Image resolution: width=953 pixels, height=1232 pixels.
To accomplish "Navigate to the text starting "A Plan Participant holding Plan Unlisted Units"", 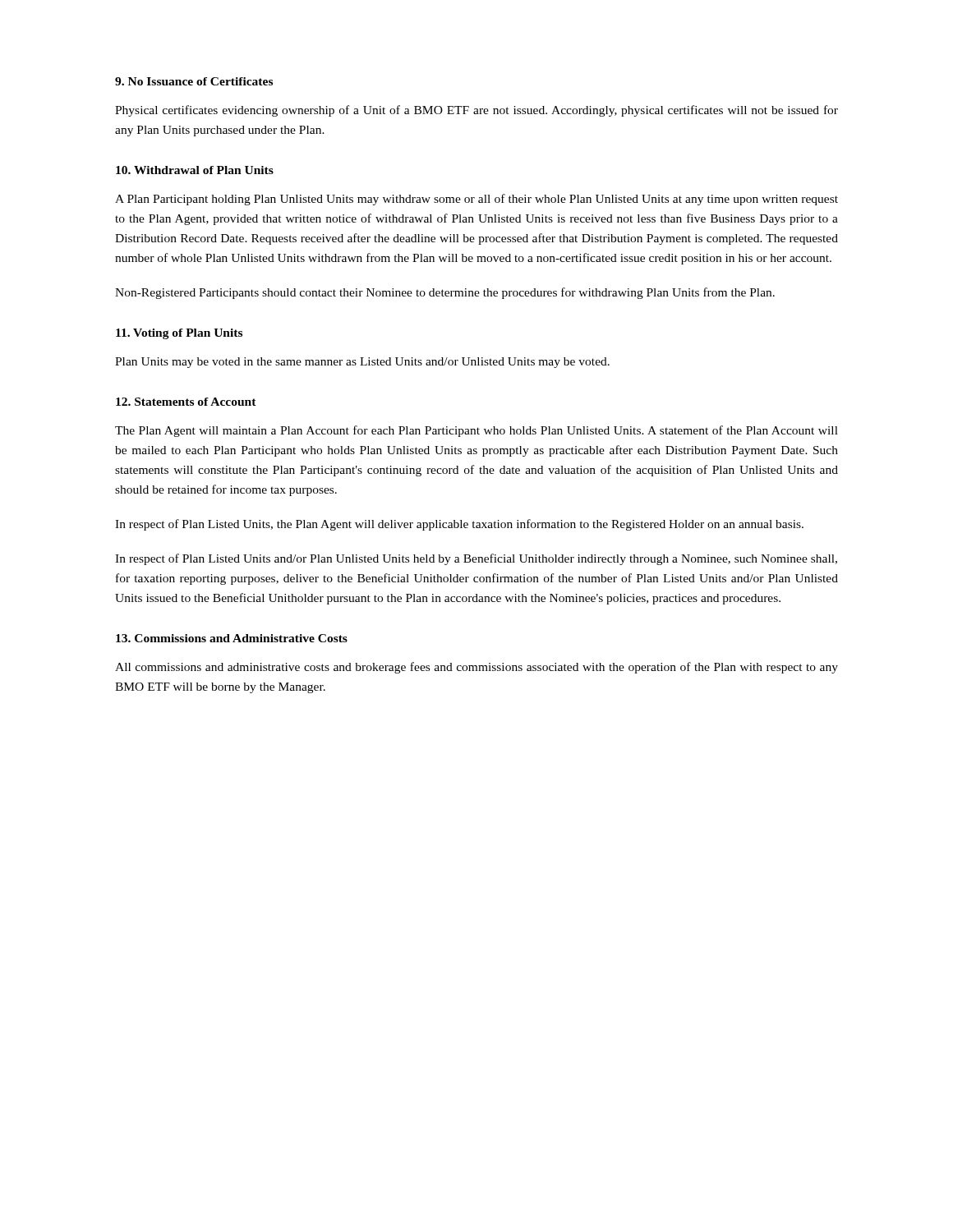I will click(x=476, y=228).
